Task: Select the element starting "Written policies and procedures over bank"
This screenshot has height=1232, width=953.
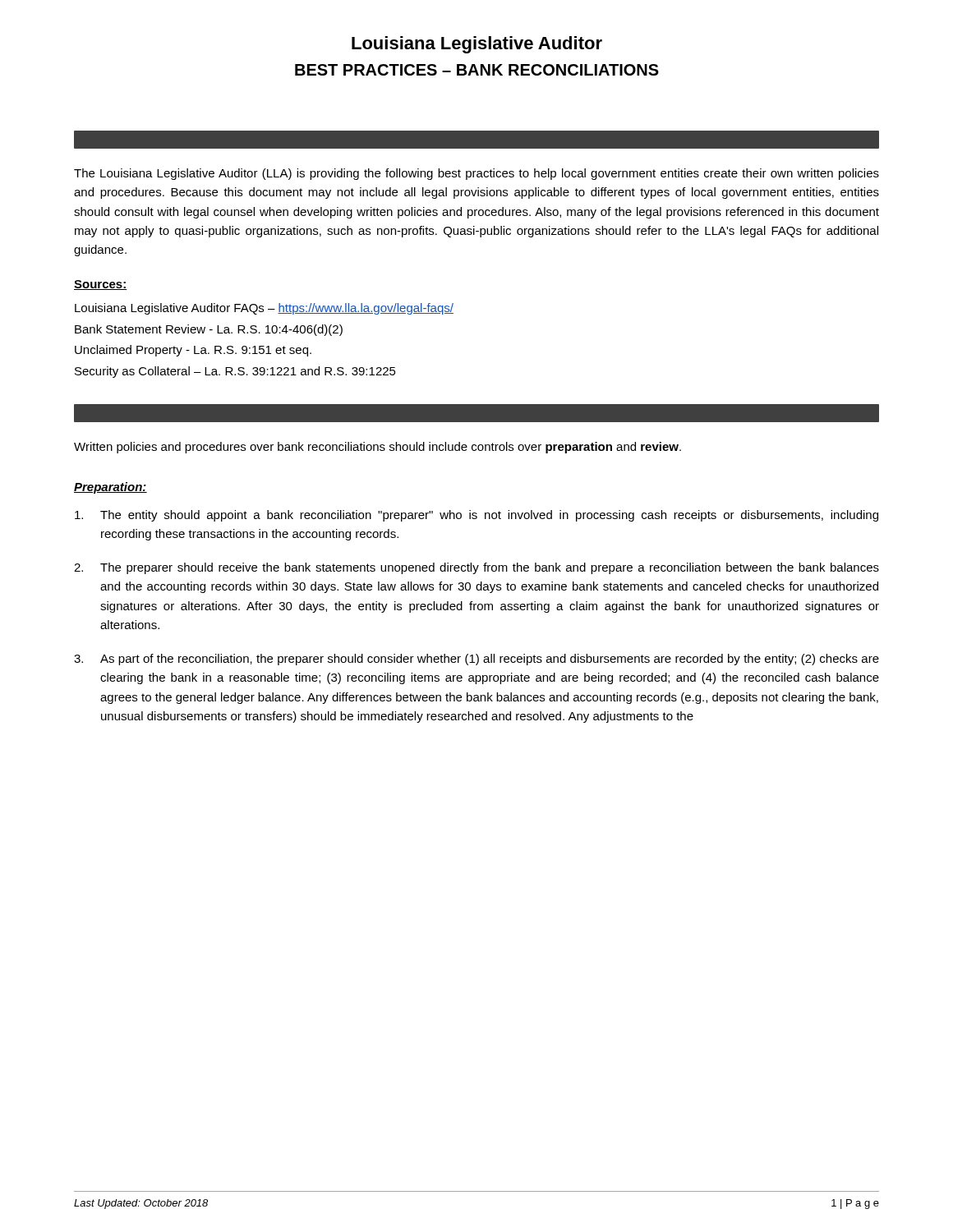Action: pyautogui.click(x=378, y=447)
